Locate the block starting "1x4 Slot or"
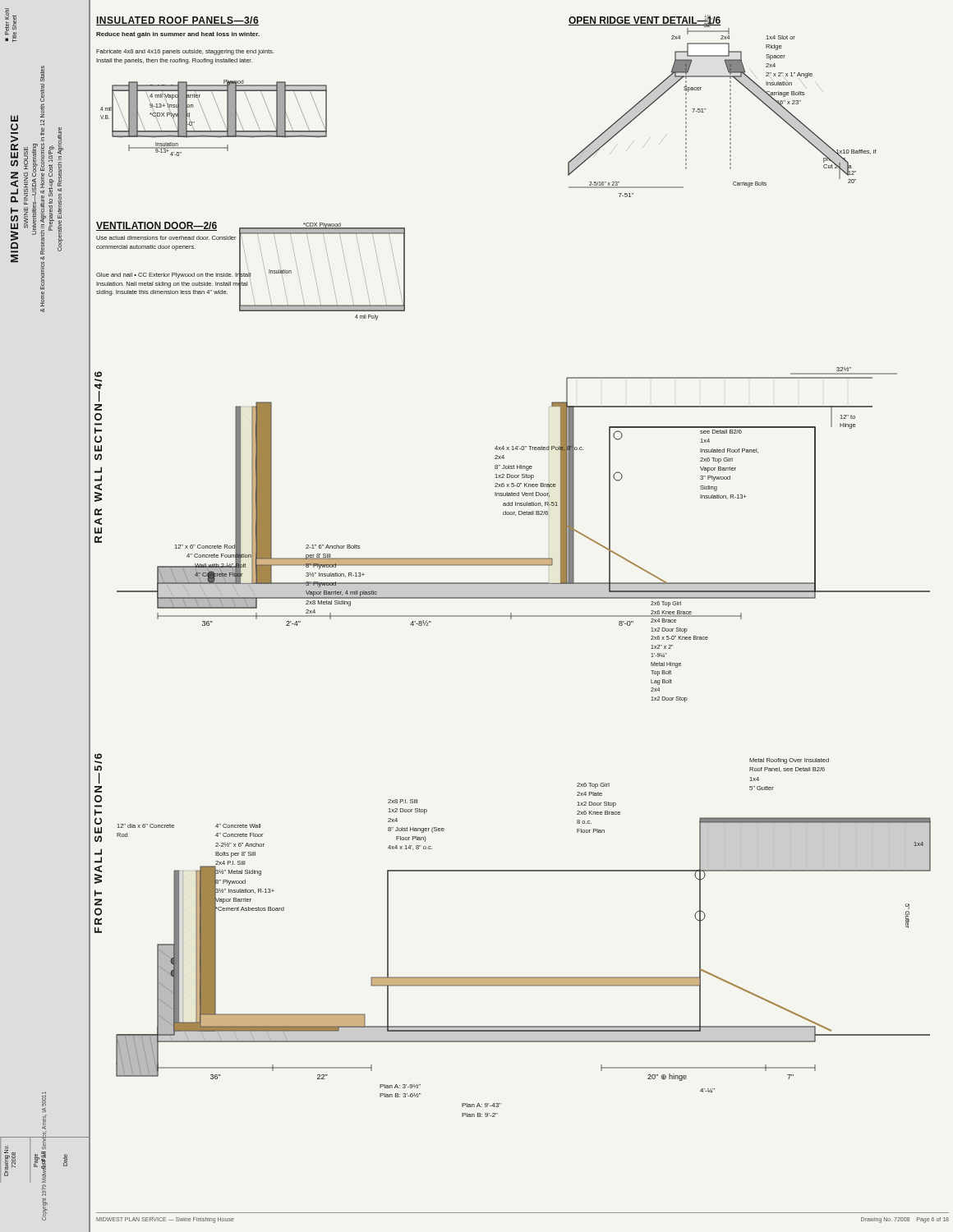The width and height of the screenshot is (953, 1232). pyautogui.click(x=819, y=70)
